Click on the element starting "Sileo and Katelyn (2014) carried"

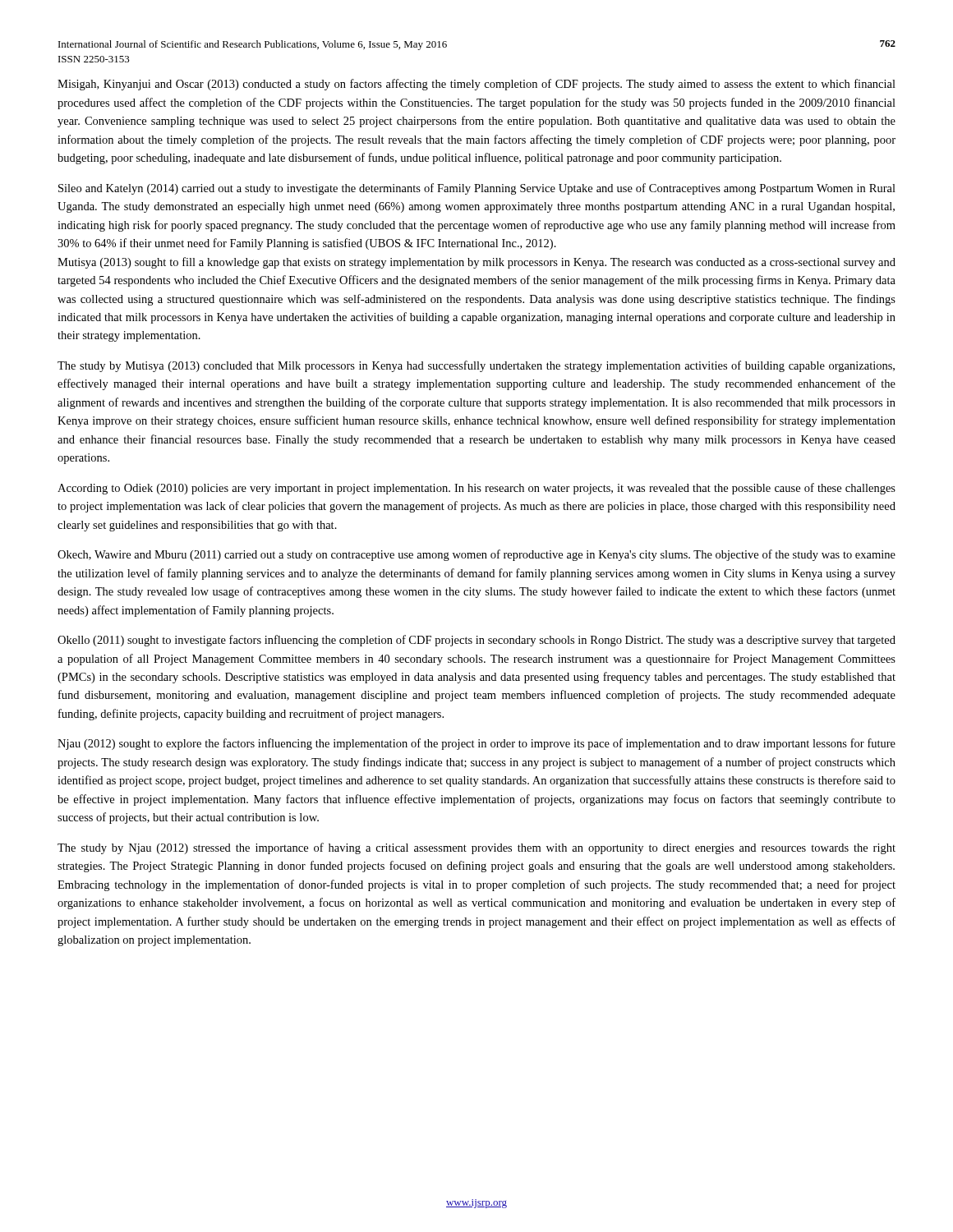tap(476, 262)
